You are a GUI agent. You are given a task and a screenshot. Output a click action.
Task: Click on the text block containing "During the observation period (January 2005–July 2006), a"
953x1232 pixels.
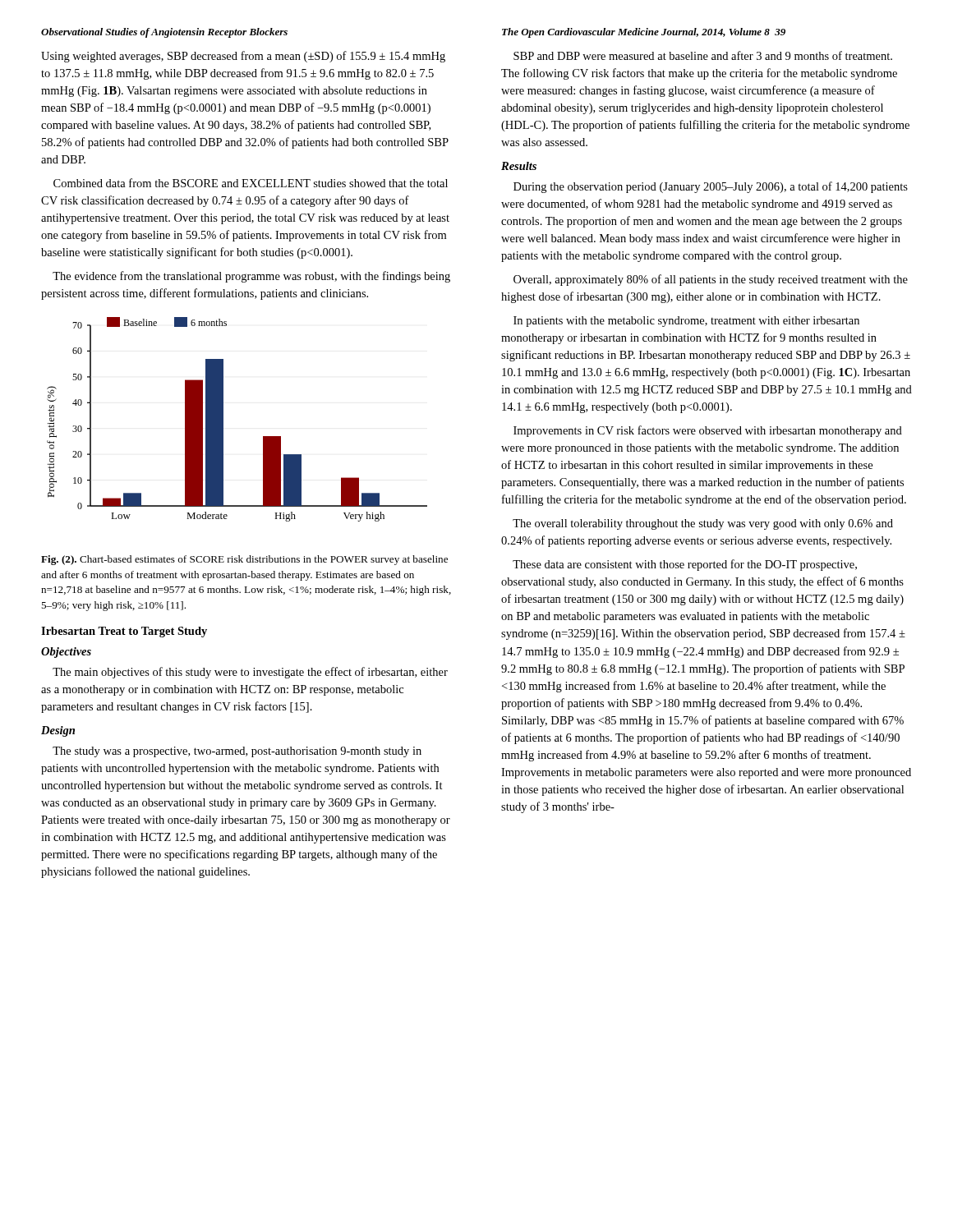point(704,221)
